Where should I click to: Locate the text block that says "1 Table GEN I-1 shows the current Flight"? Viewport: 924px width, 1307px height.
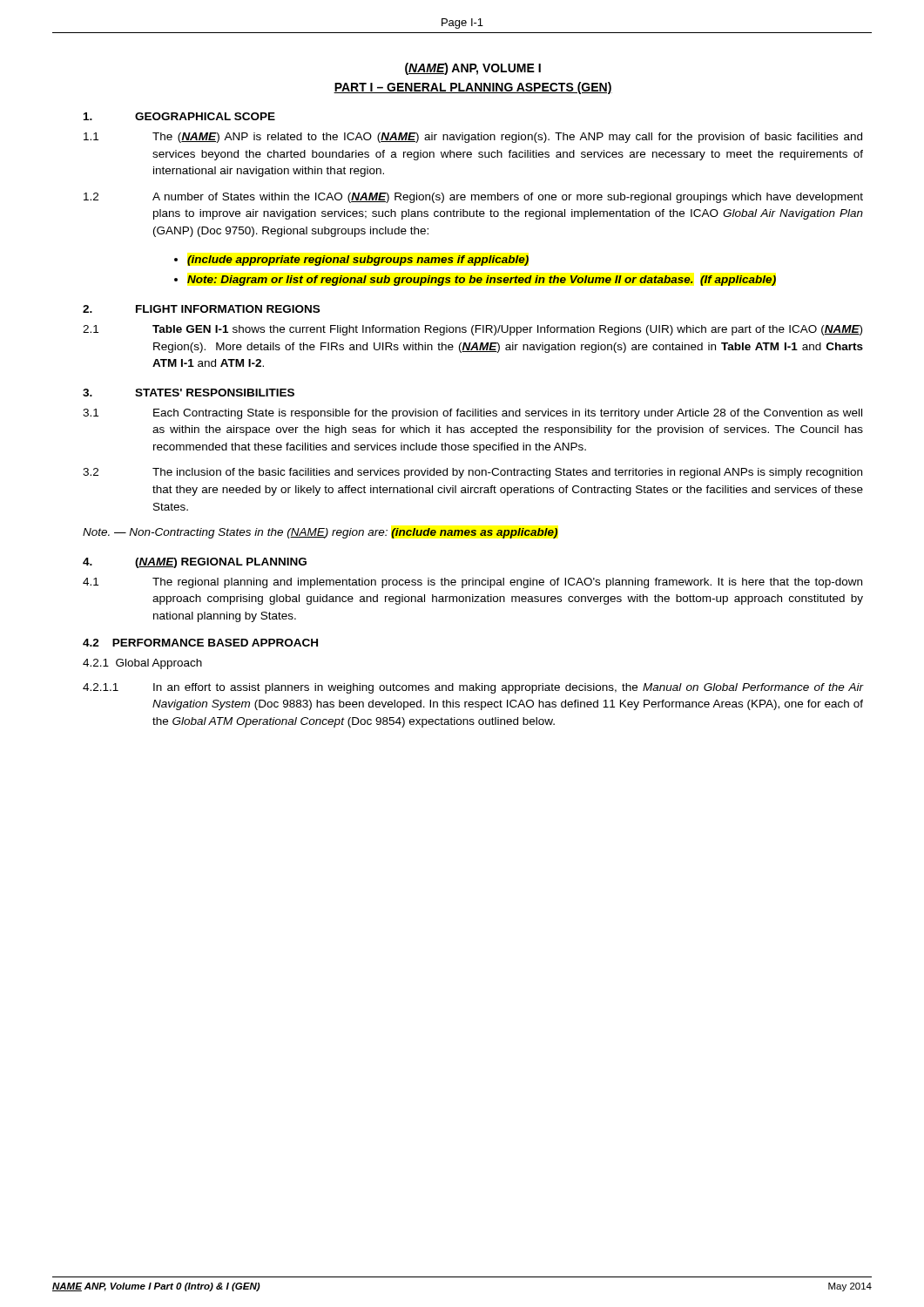point(473,346)
